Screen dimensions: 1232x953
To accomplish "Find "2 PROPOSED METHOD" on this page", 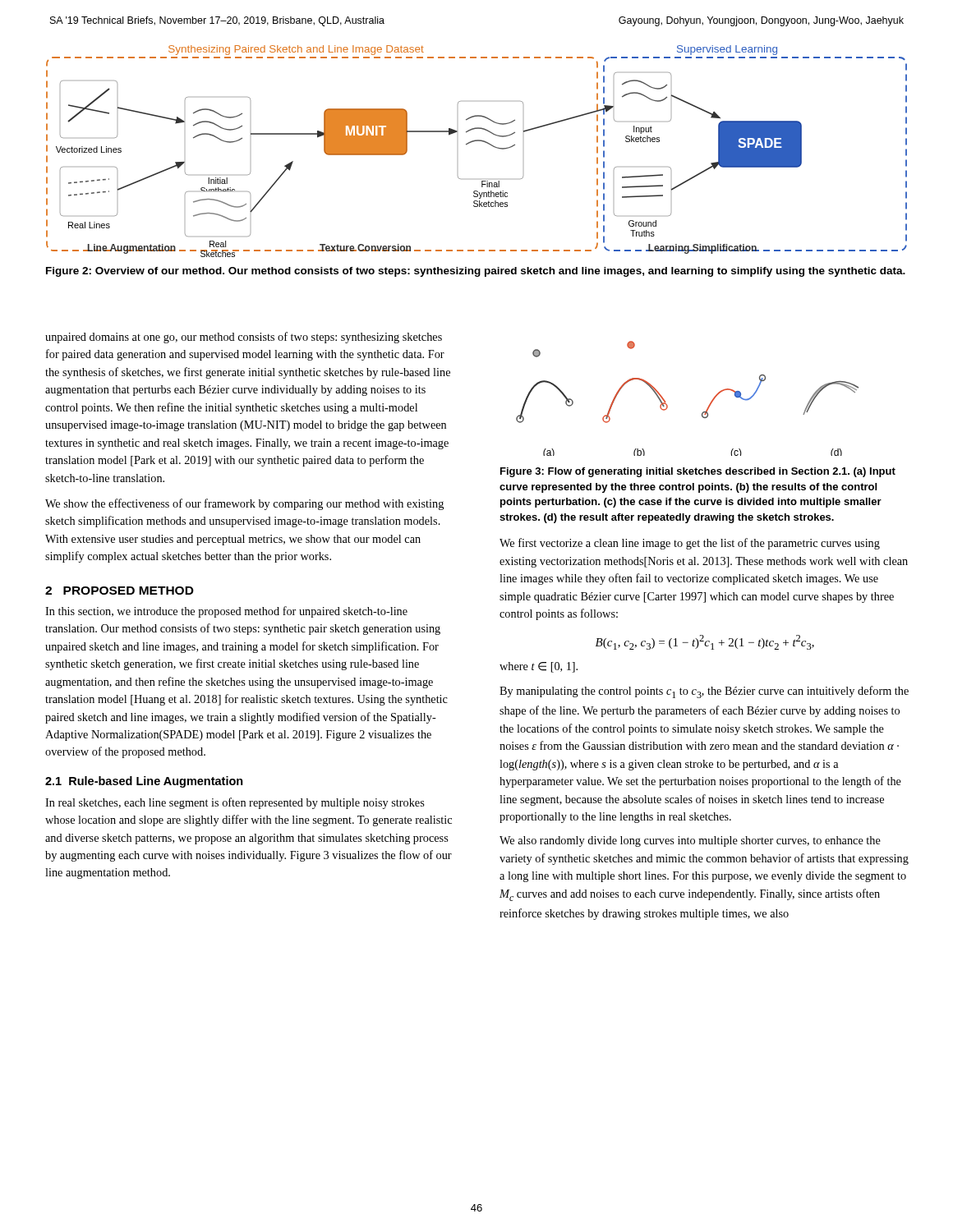I will click(x=119, y=590).
